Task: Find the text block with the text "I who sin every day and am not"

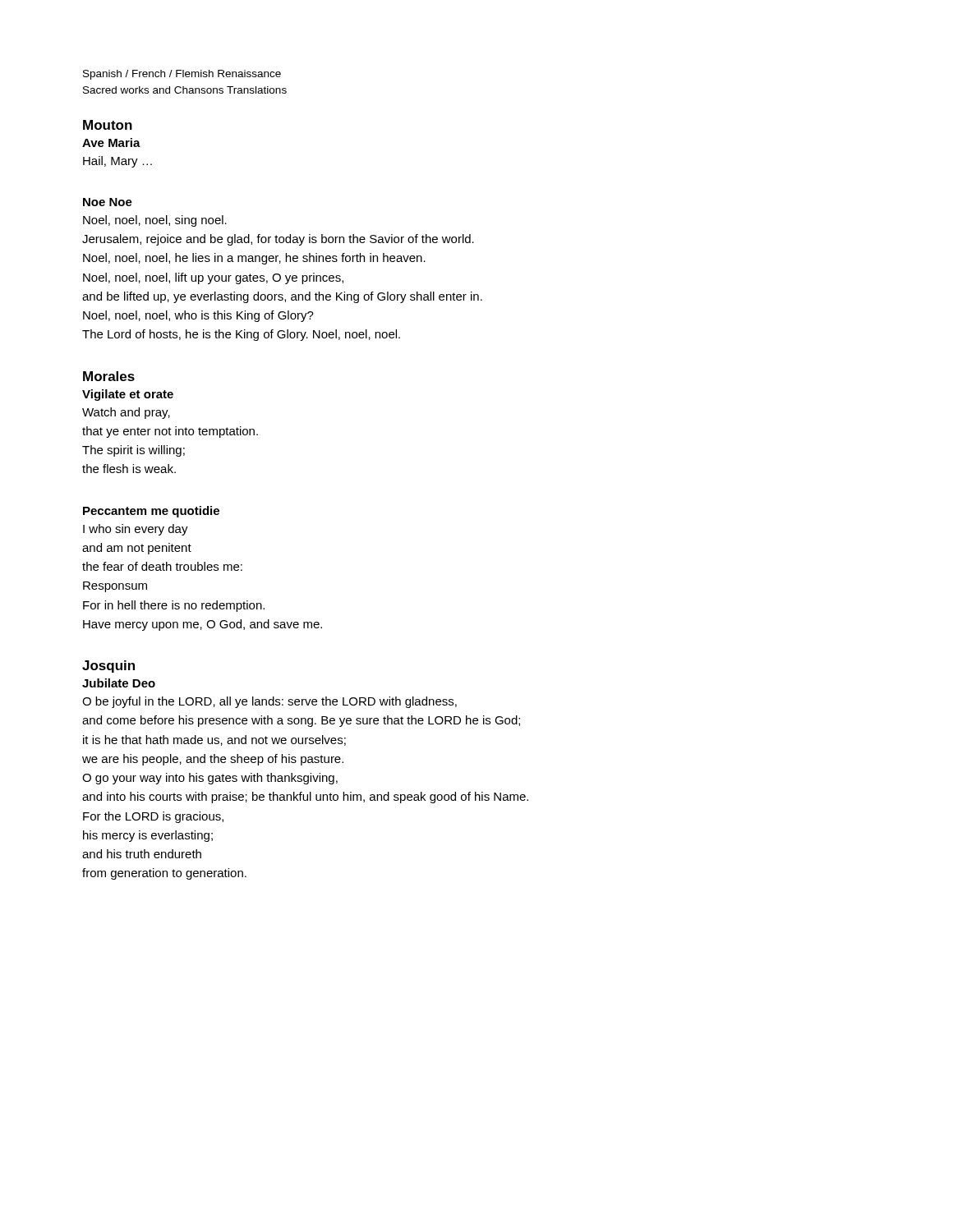Action: coord(203,576)
